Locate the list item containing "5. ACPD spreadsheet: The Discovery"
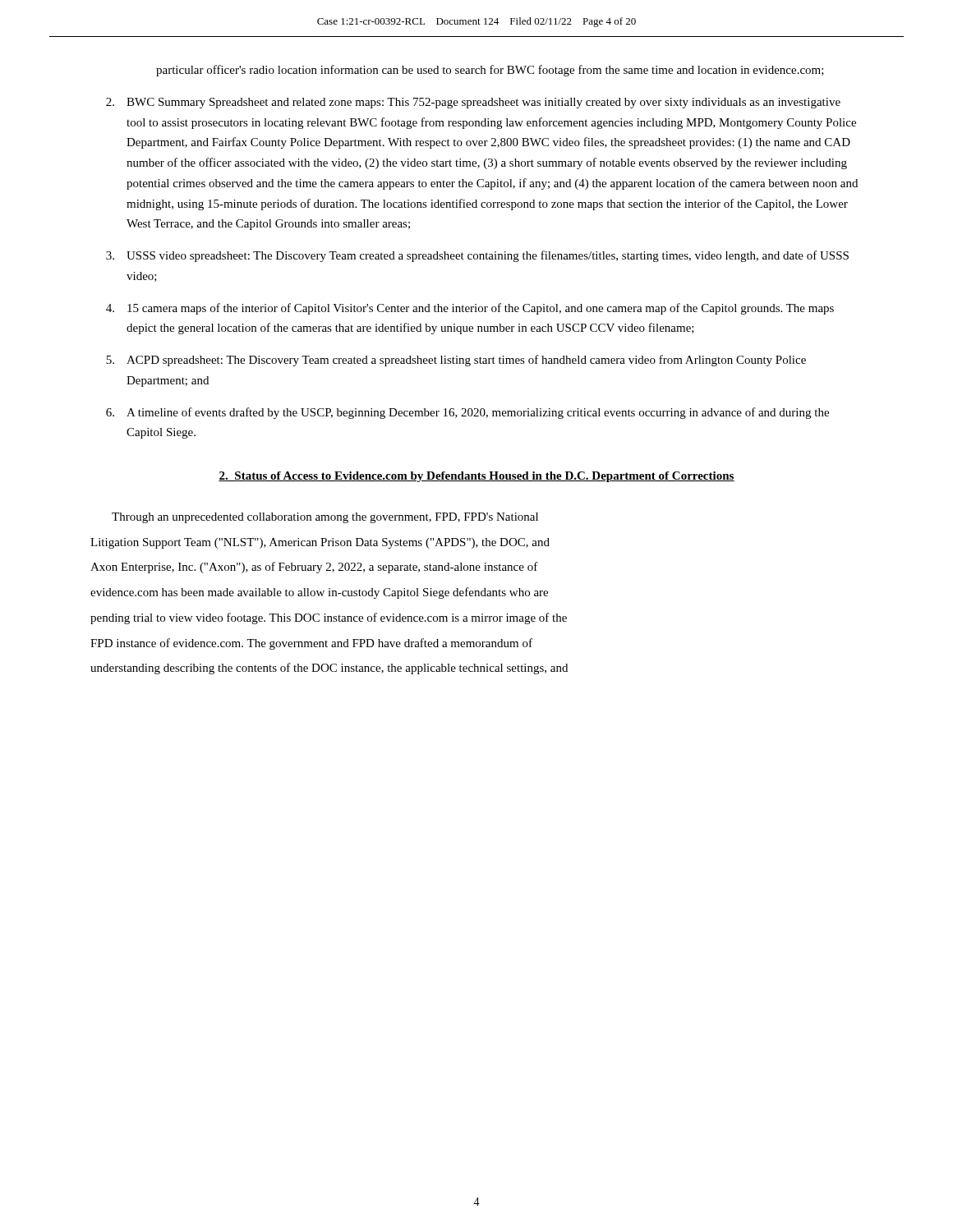 476,370
